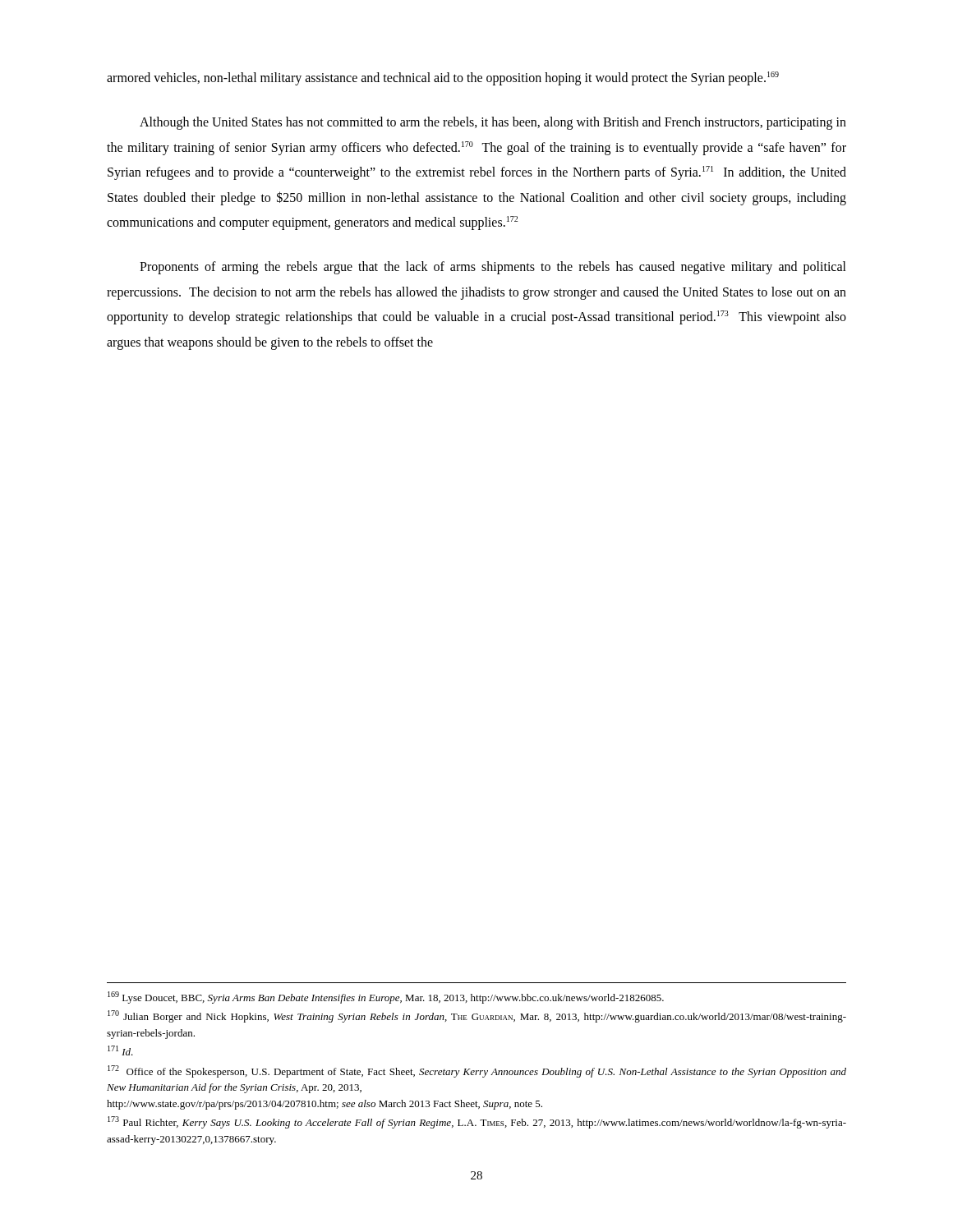The image size is (953, 1232).
Task: Click the passage that begins "173 Paul Richter, Kerry Says U.S. Looking"
Action: 476,1130
